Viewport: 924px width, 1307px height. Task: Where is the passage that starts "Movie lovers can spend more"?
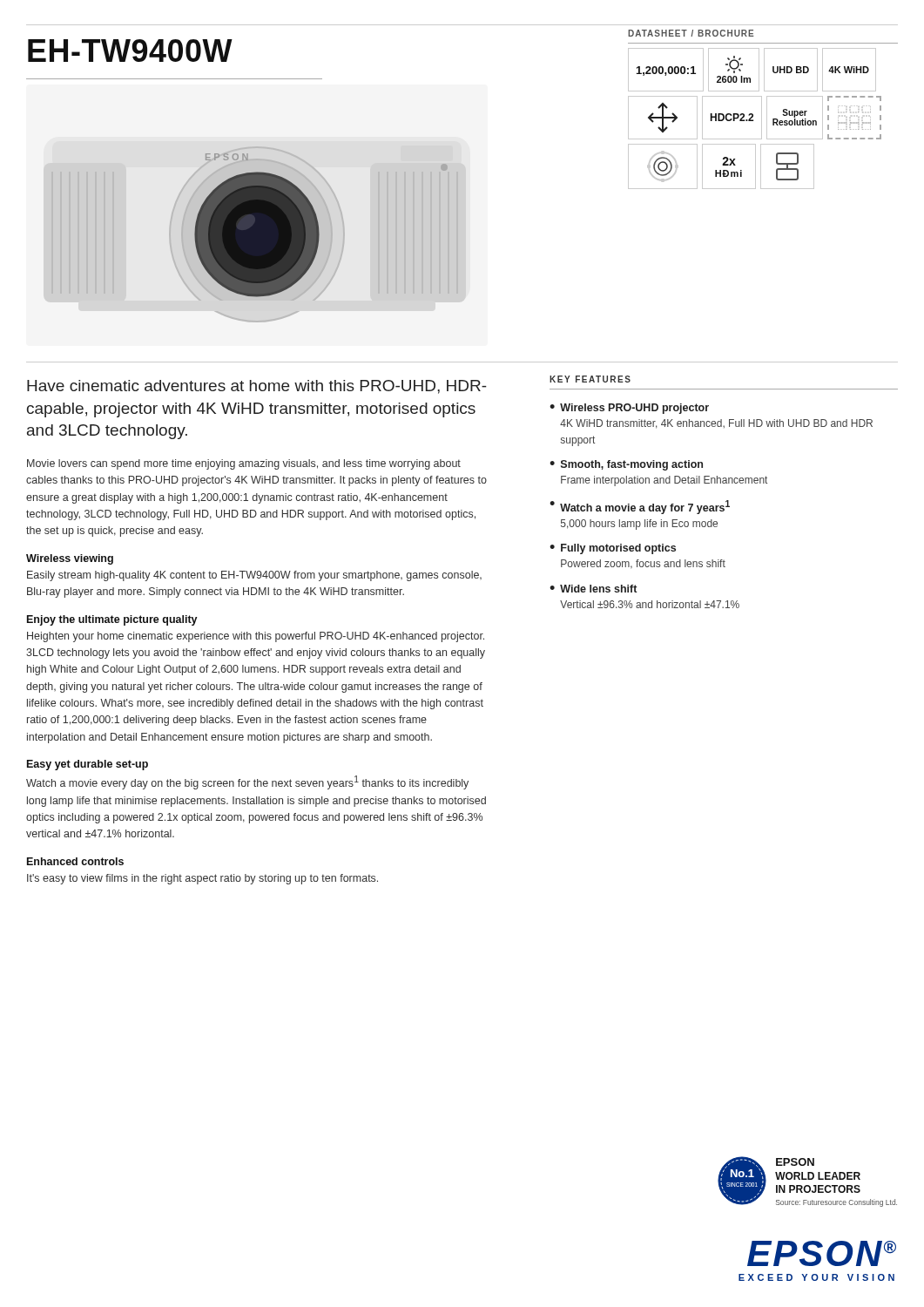pos(256,497)
